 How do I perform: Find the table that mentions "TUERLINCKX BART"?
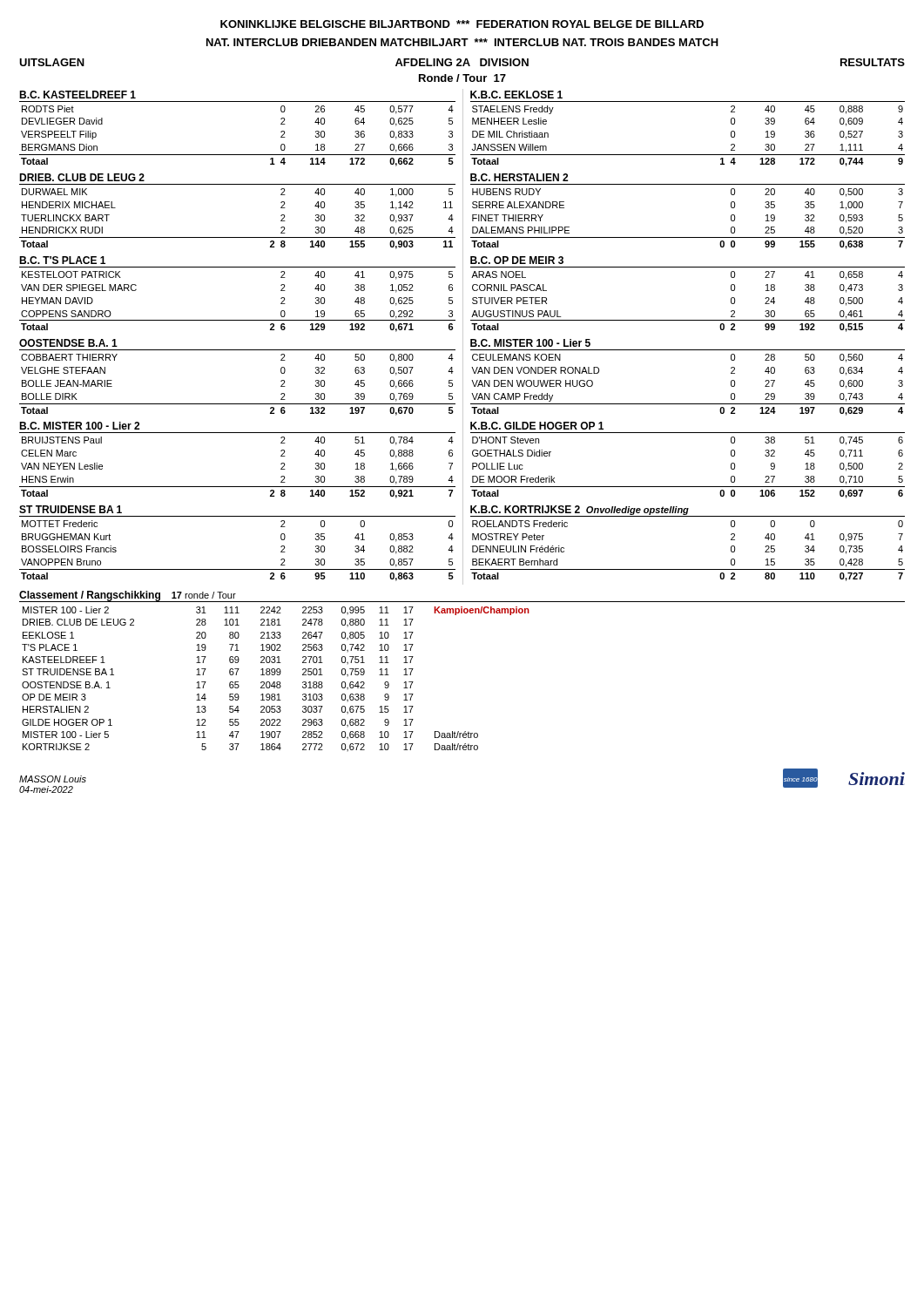[x=237, y=218]
